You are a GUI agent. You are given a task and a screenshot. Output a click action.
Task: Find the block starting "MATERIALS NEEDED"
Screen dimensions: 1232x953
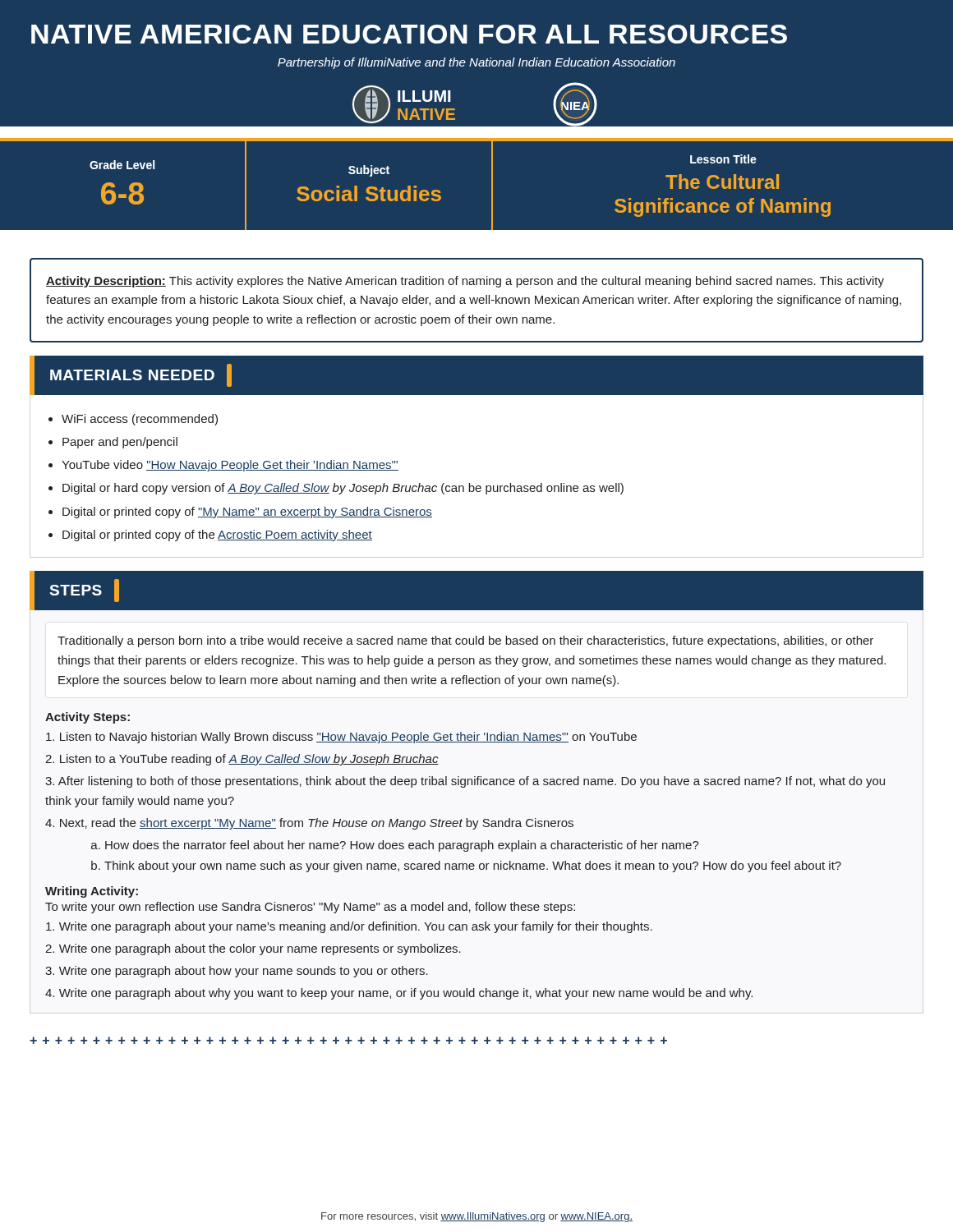pos(140,375)
